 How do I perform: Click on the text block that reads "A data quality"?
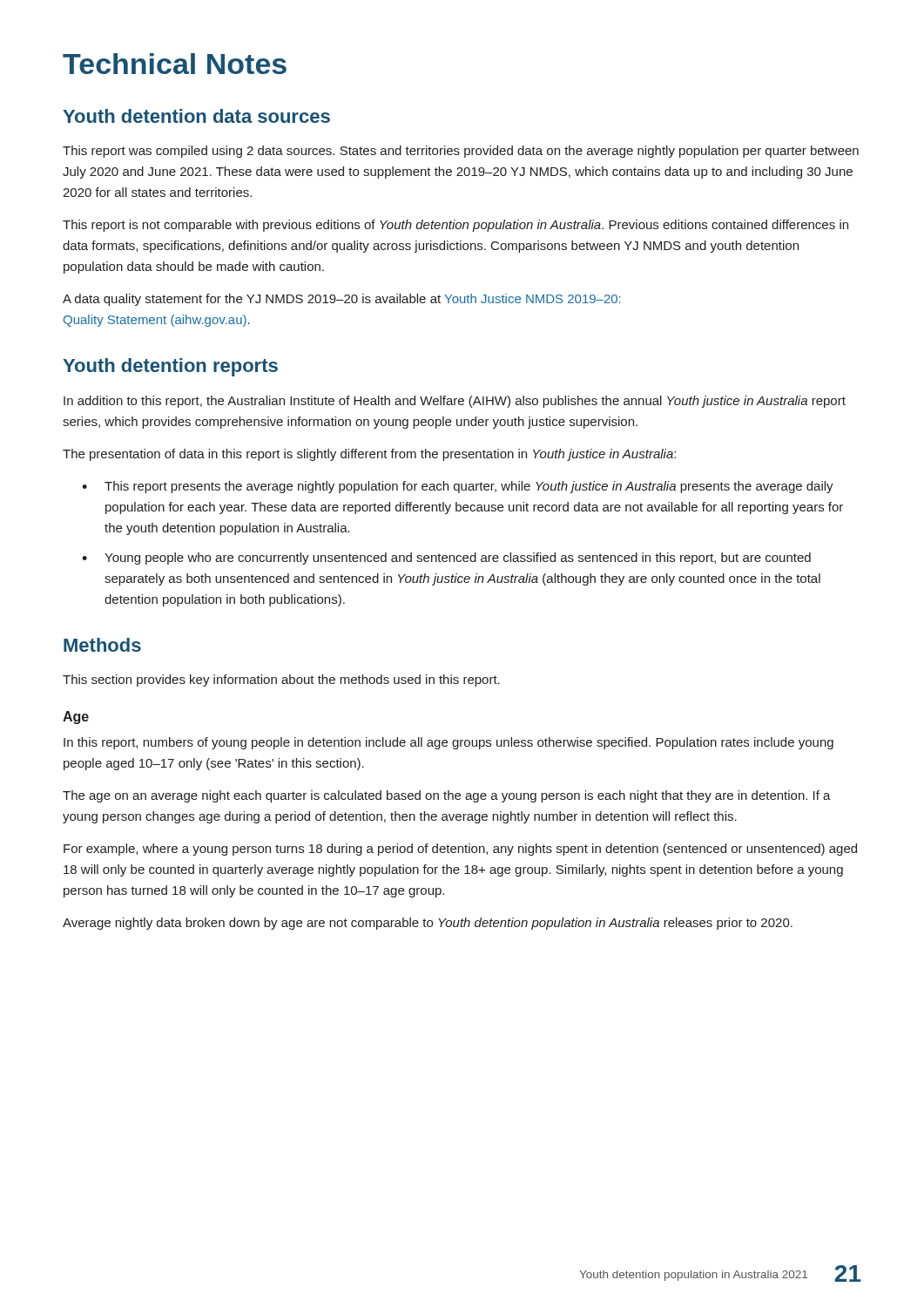[x=342, y=309]
